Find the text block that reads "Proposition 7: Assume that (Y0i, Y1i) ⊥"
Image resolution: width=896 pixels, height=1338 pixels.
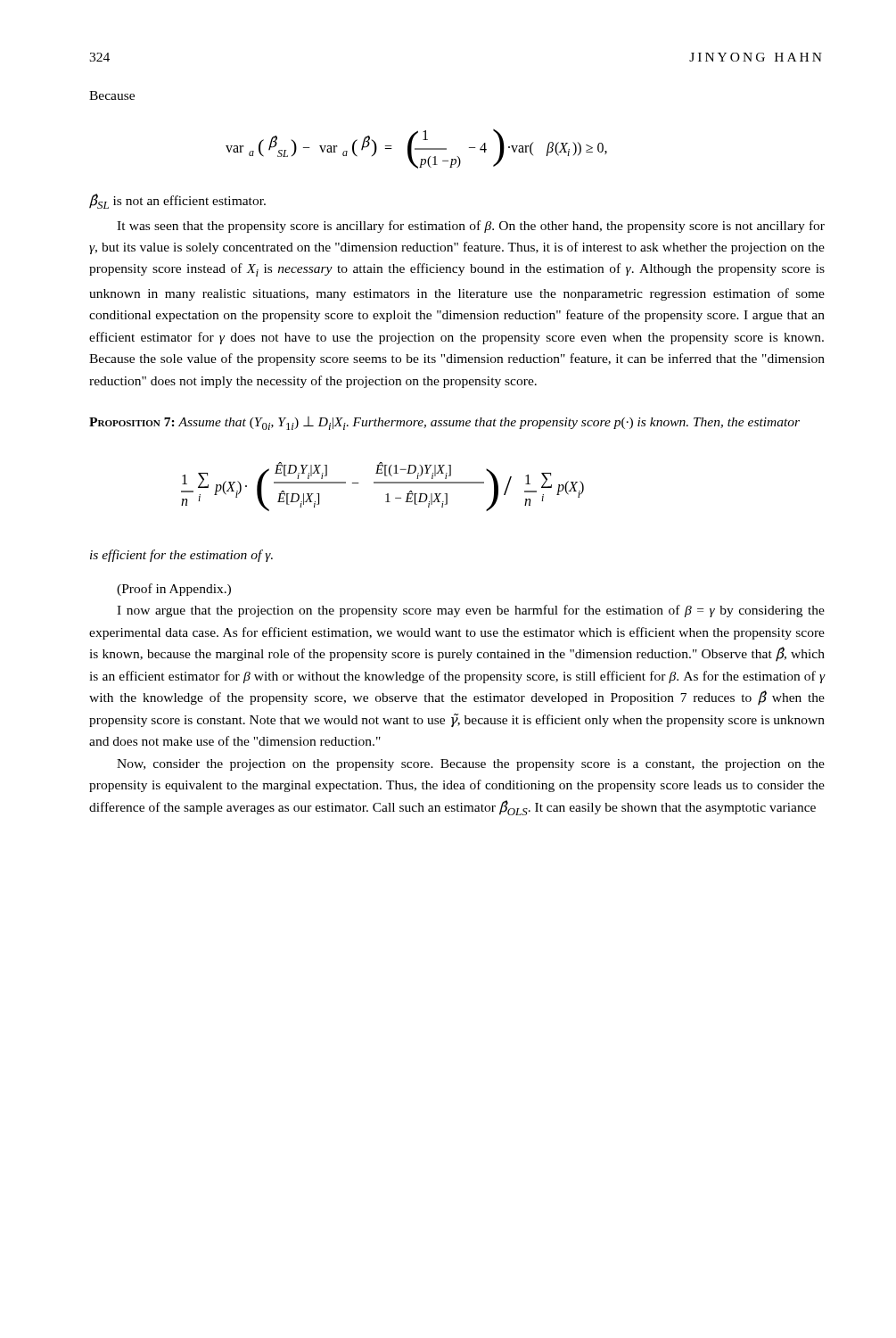445,424
